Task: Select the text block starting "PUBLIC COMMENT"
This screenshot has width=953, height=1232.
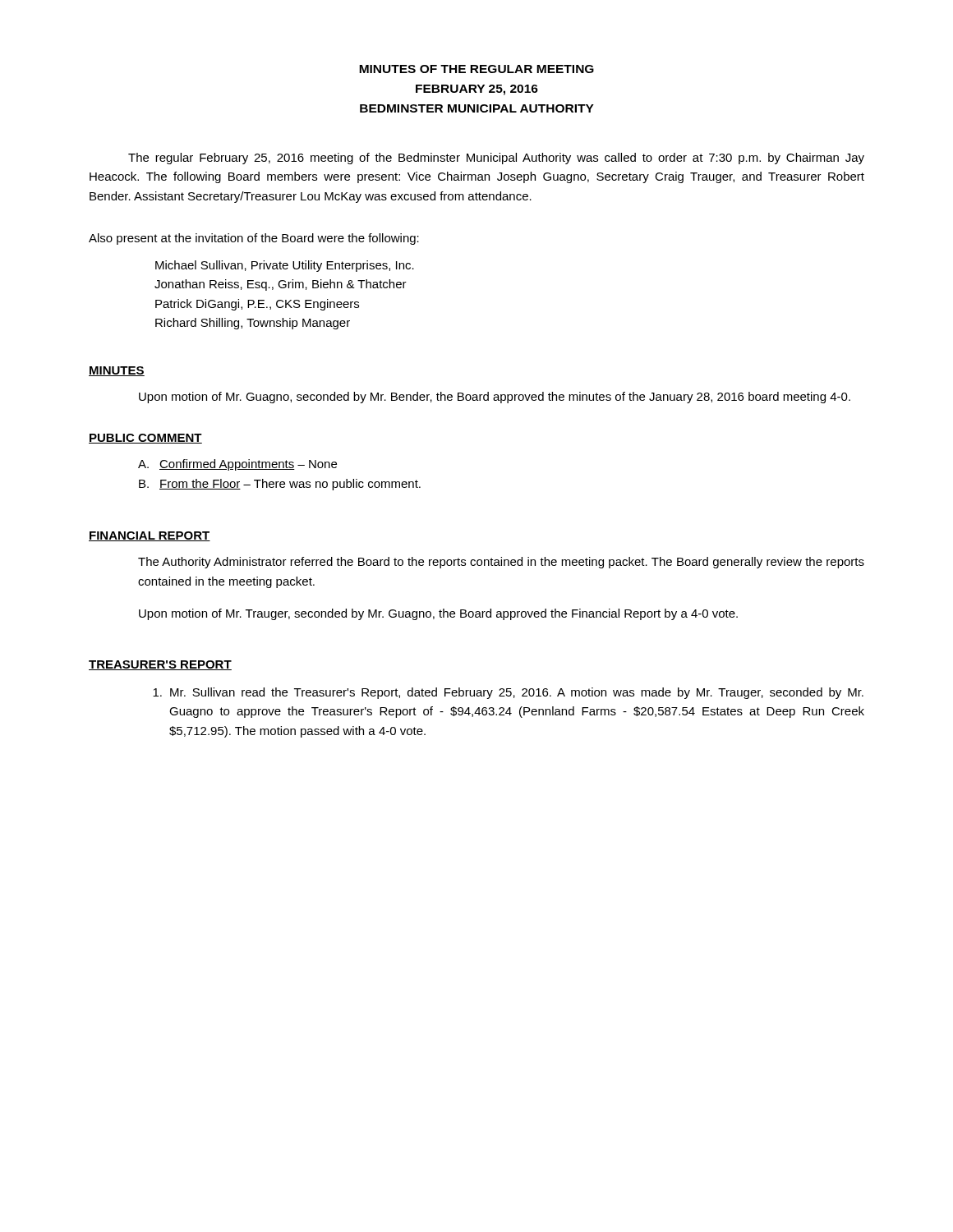Action: (145, 438)
